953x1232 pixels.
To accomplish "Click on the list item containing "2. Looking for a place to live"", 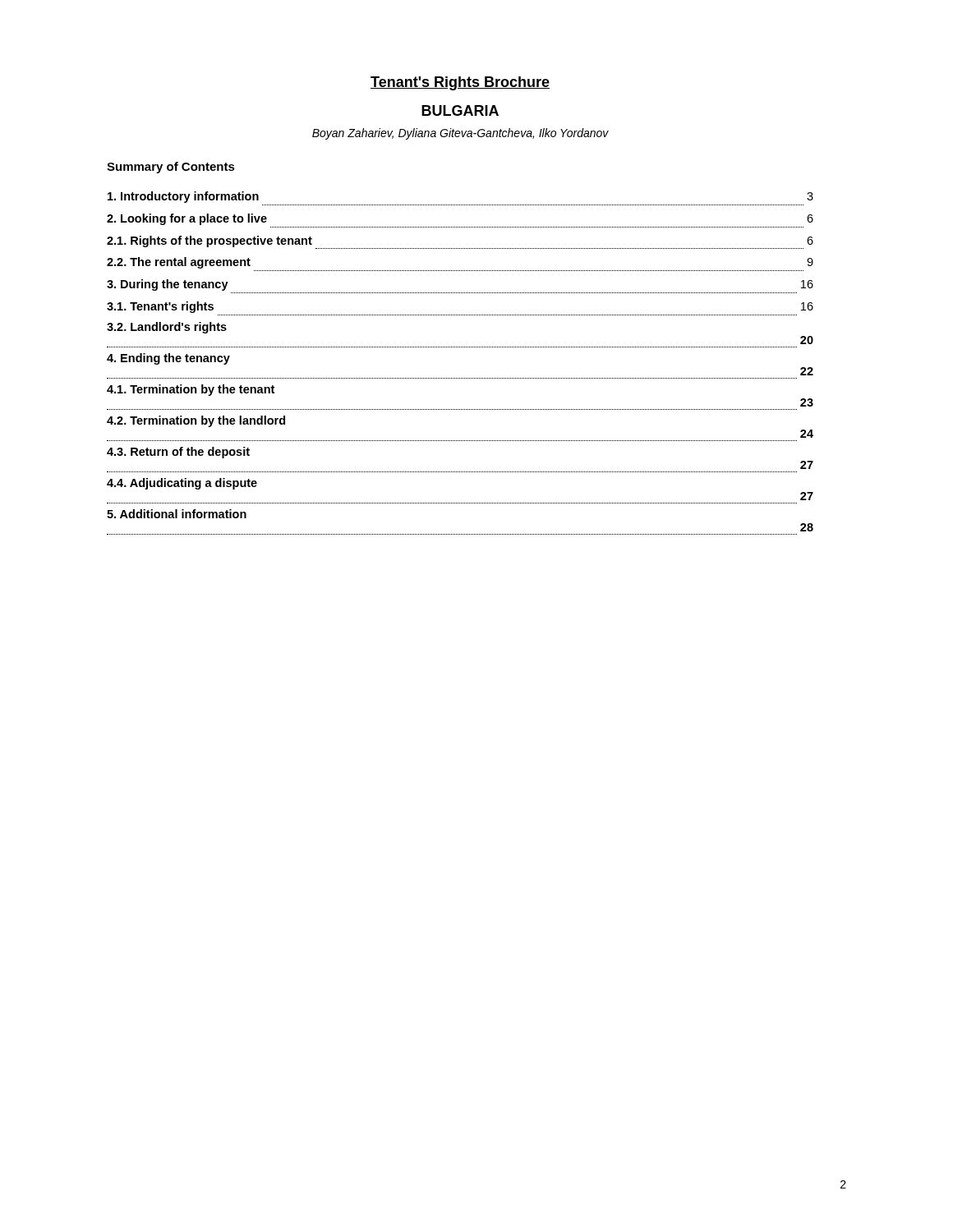I will pos(460,219).
